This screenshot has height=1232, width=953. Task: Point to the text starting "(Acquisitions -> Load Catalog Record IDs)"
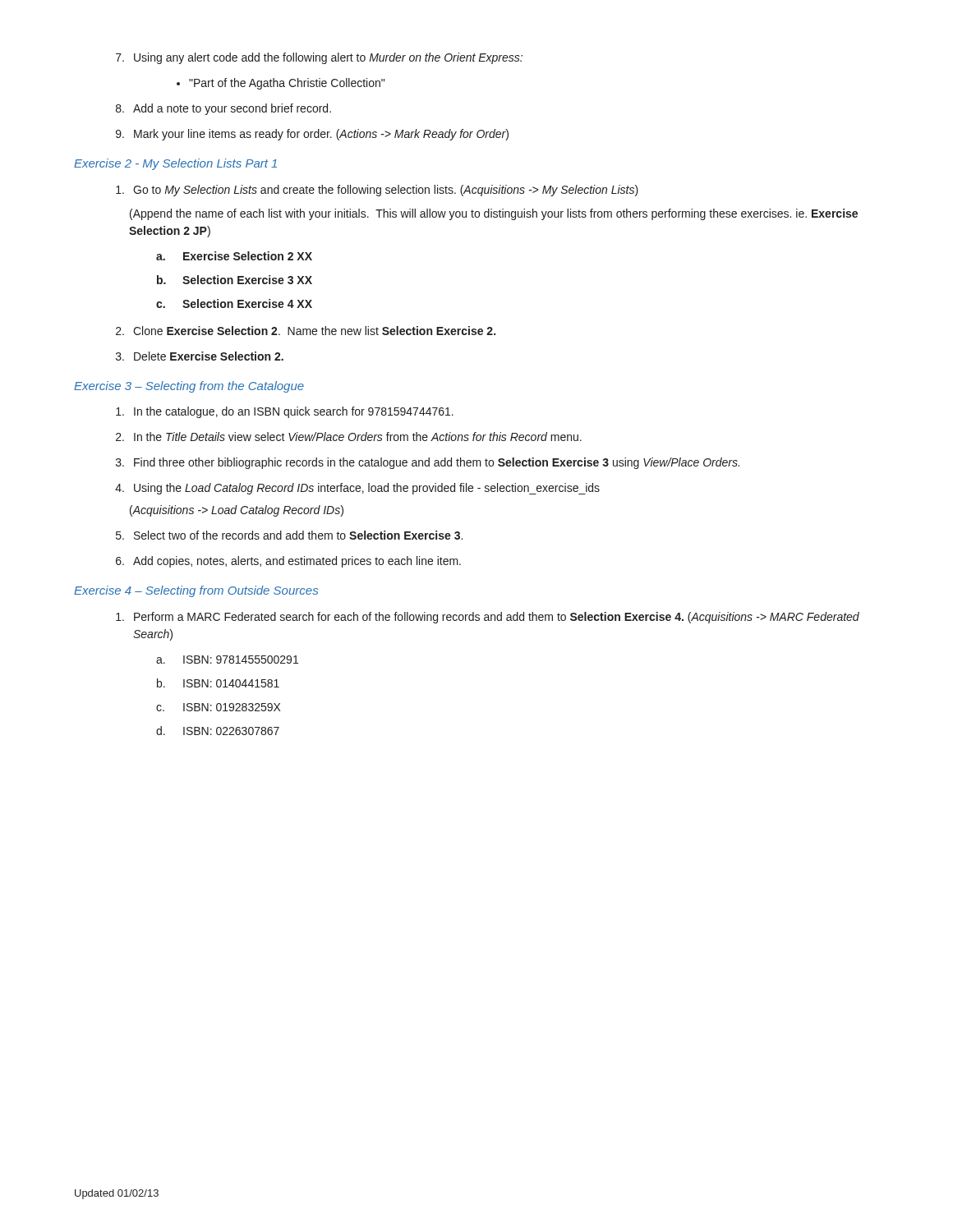(237, 510)
